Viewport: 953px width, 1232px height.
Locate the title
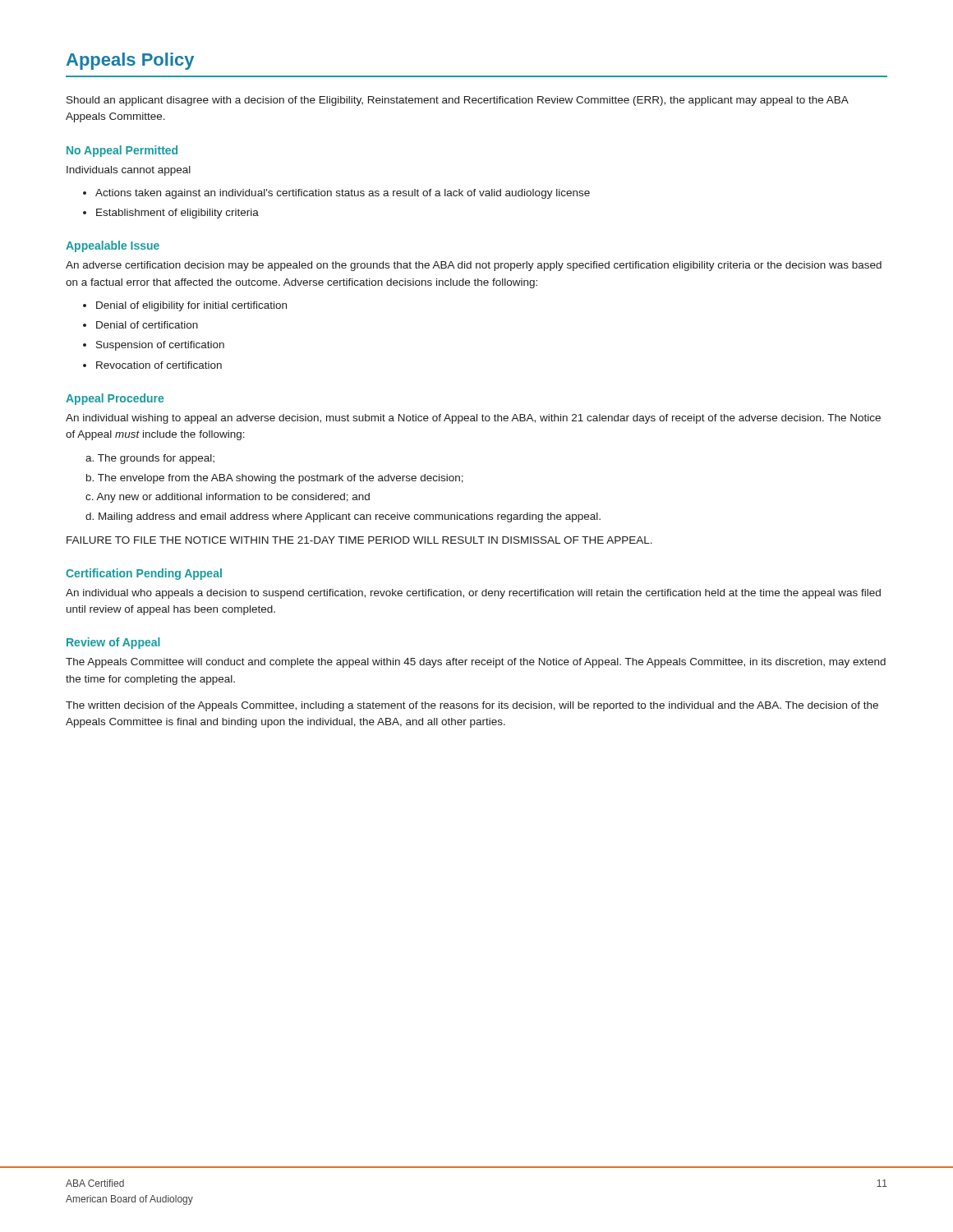(476, 60)
